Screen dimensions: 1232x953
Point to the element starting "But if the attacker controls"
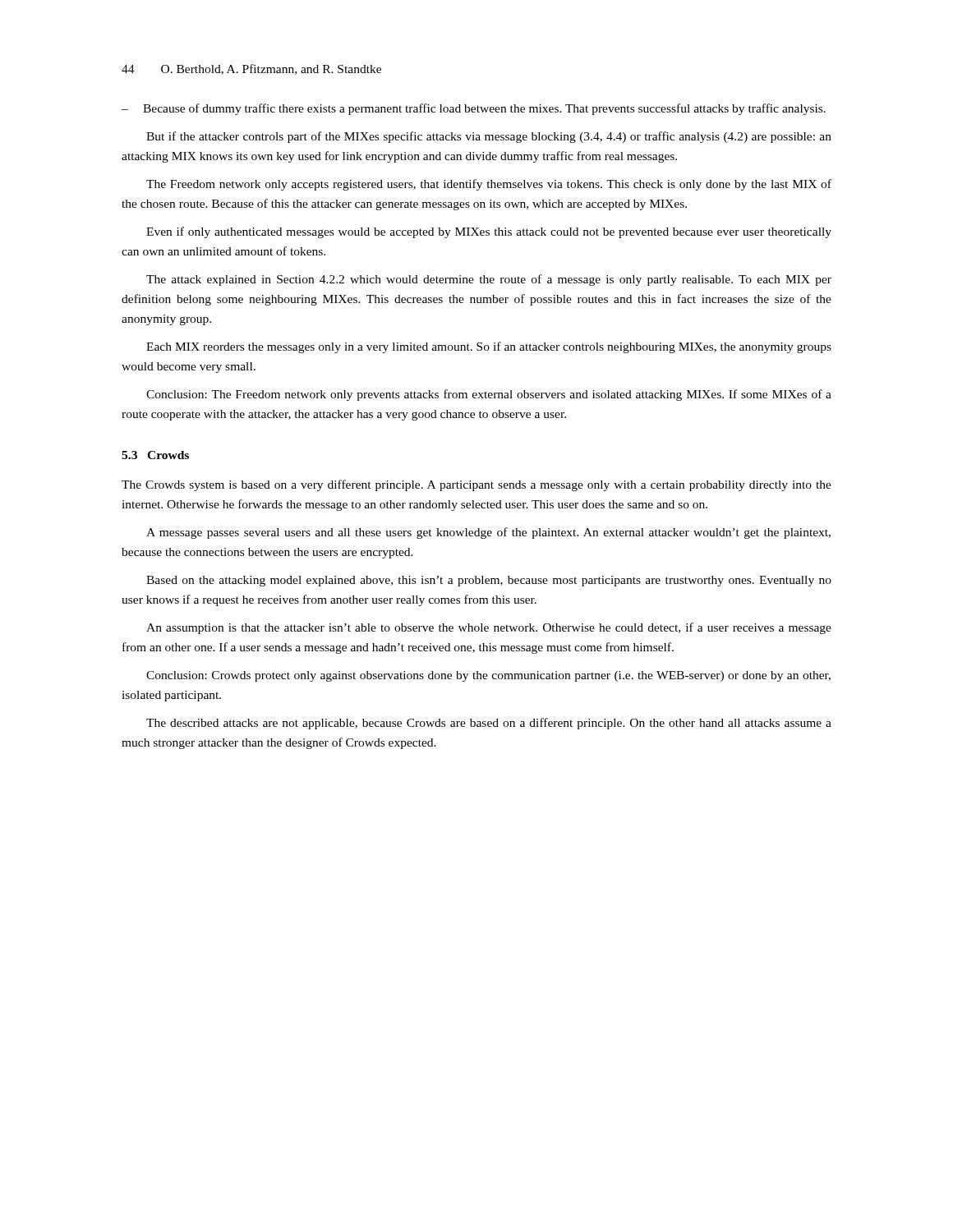(x=476, y=146)
